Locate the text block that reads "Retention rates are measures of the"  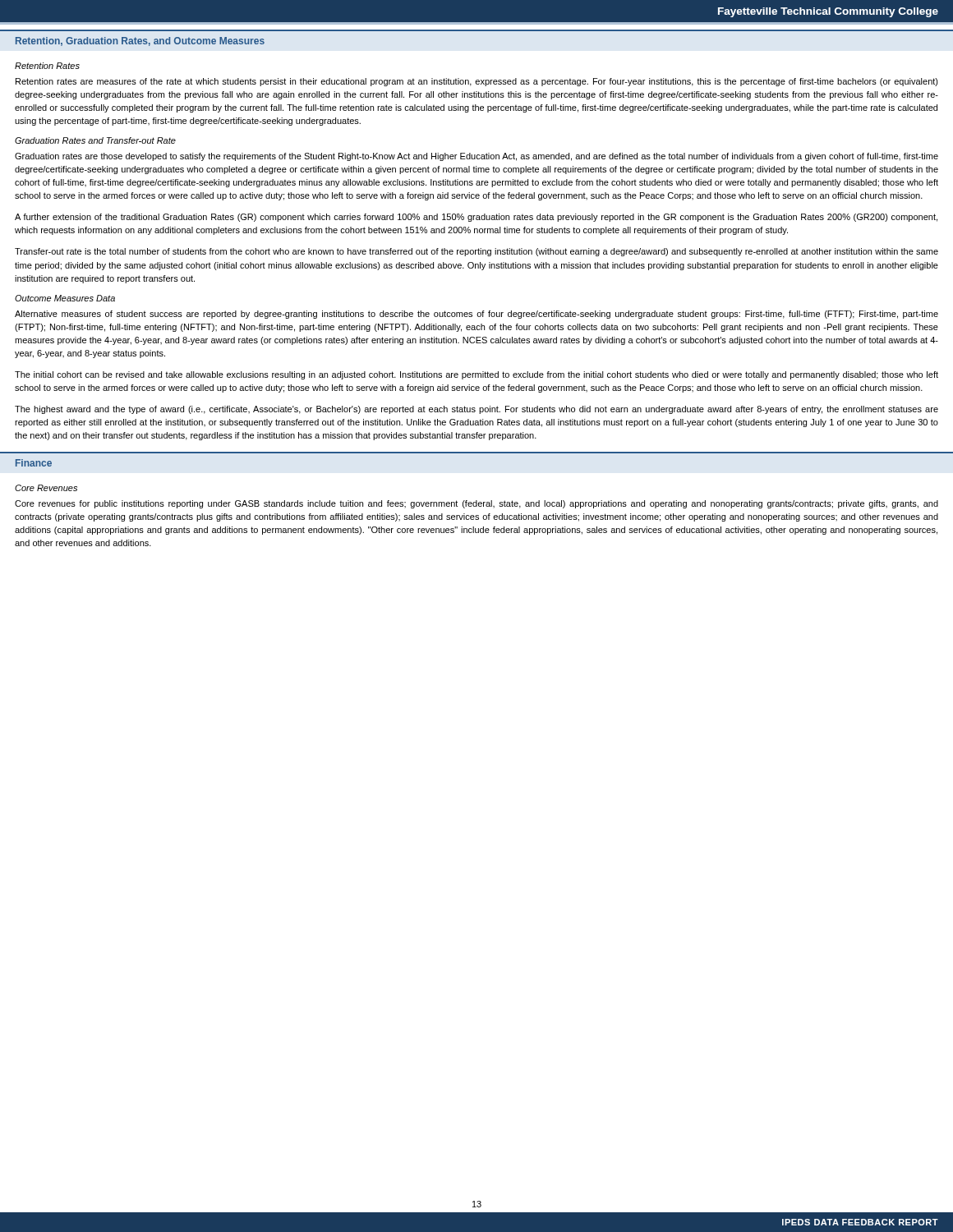click(x=476, y=101)
